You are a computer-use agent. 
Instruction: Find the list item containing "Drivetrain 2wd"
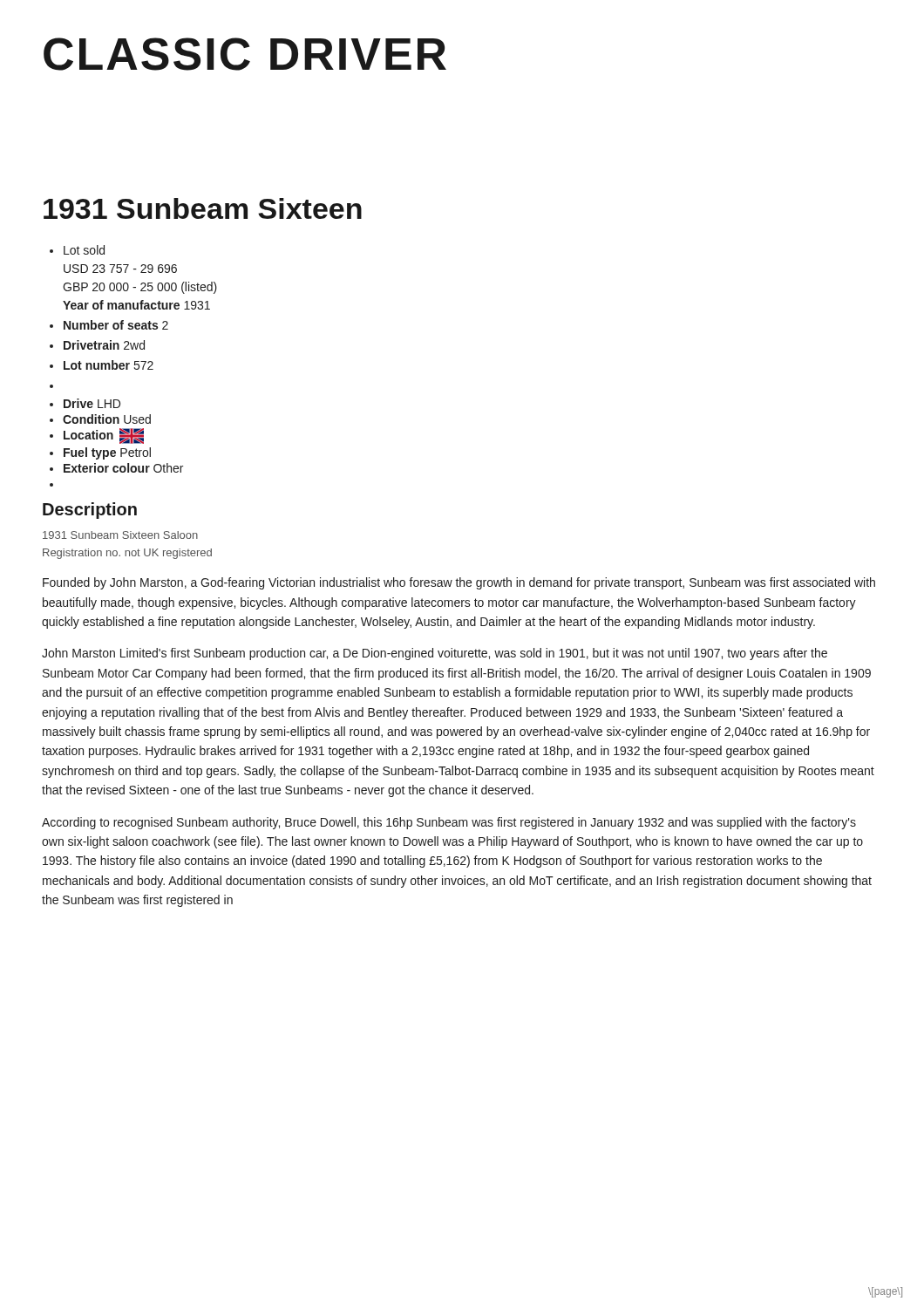pyautogui.click(x=104, y=345)
